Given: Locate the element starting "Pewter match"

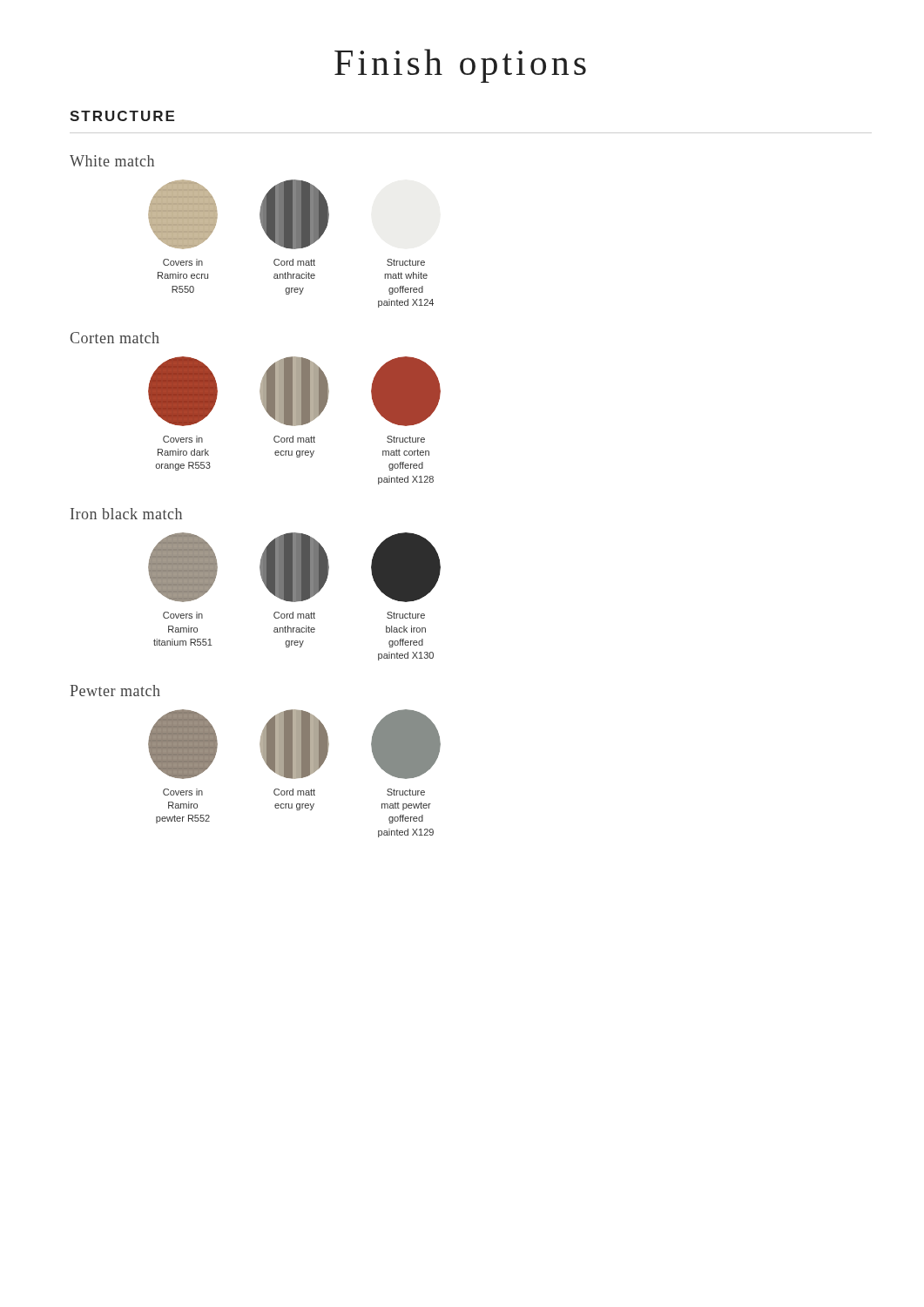Looking at the screenshot, I should (115, 691).
